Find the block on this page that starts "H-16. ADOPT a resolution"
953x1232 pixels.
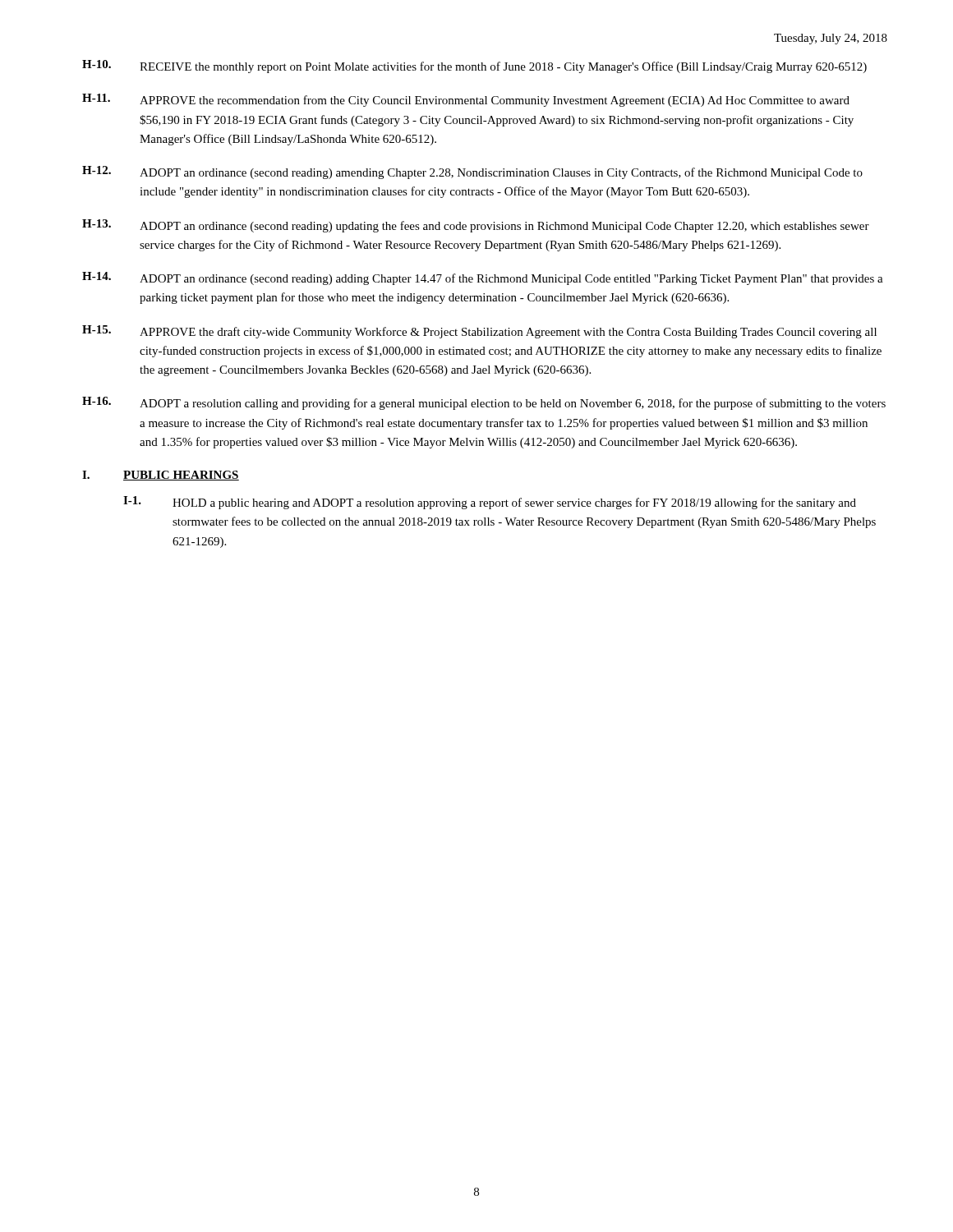tap(485, 423)
